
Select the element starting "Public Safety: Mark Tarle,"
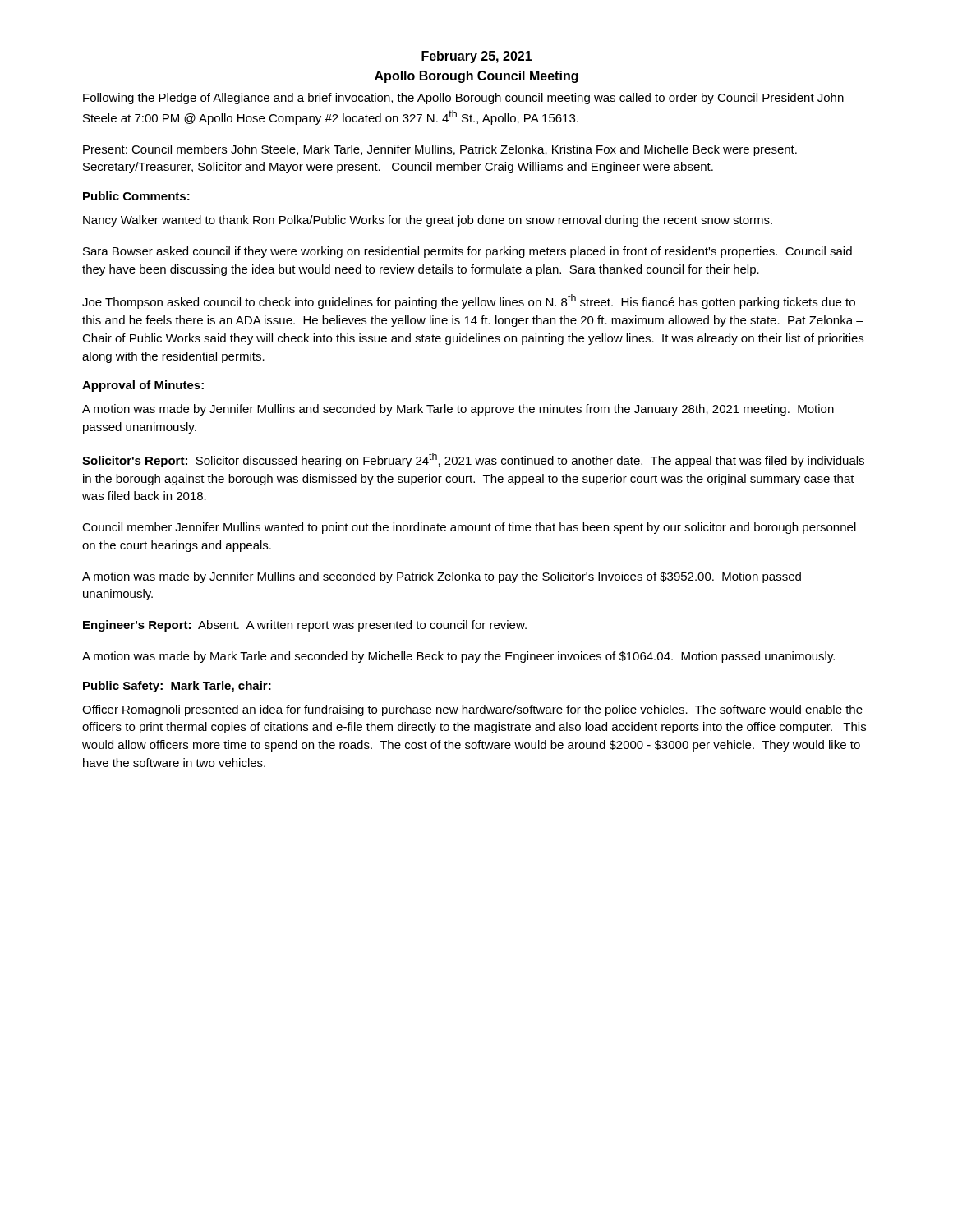(177, 685)
